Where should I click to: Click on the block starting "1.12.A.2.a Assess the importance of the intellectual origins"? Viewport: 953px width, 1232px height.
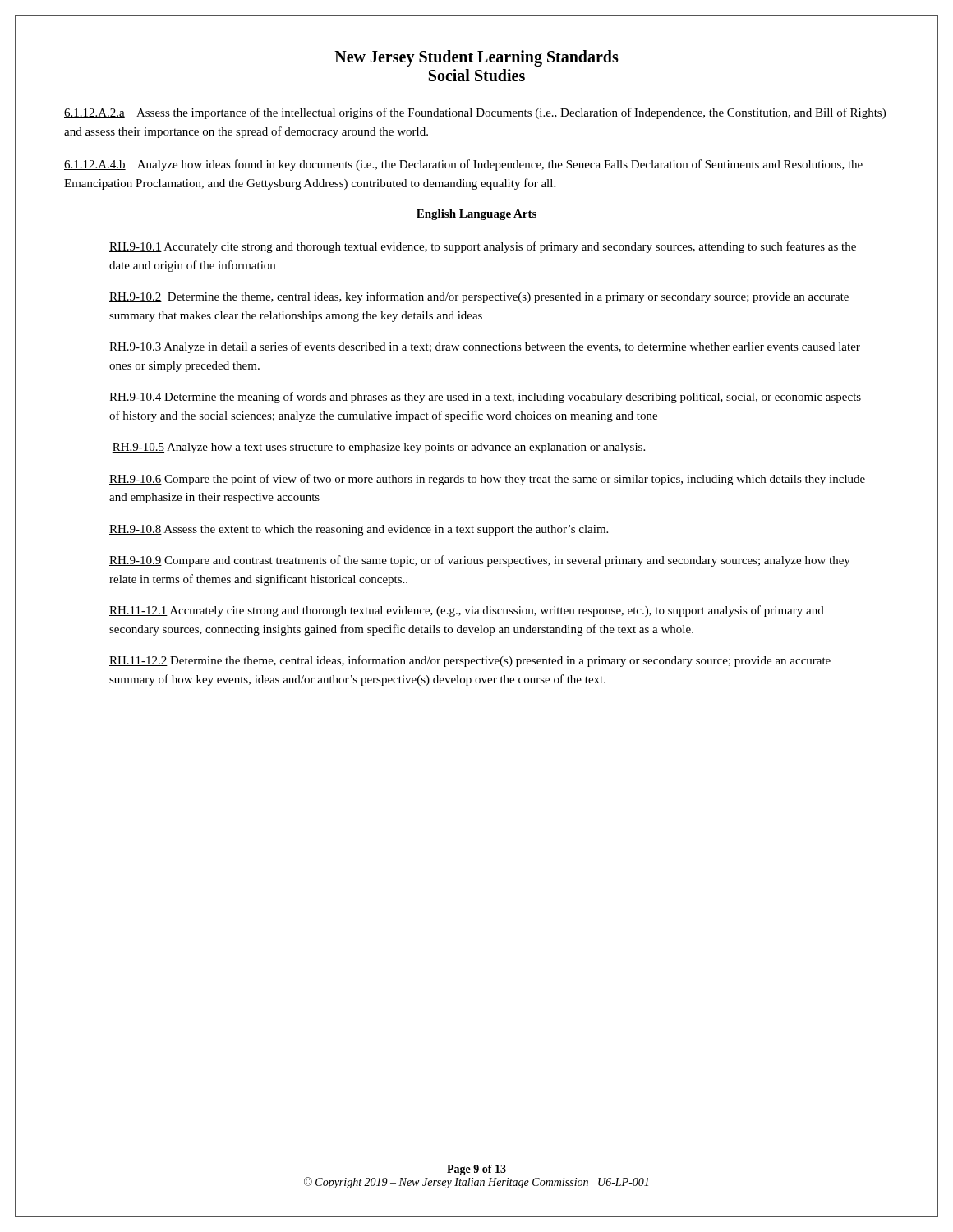tap(475, 122)
